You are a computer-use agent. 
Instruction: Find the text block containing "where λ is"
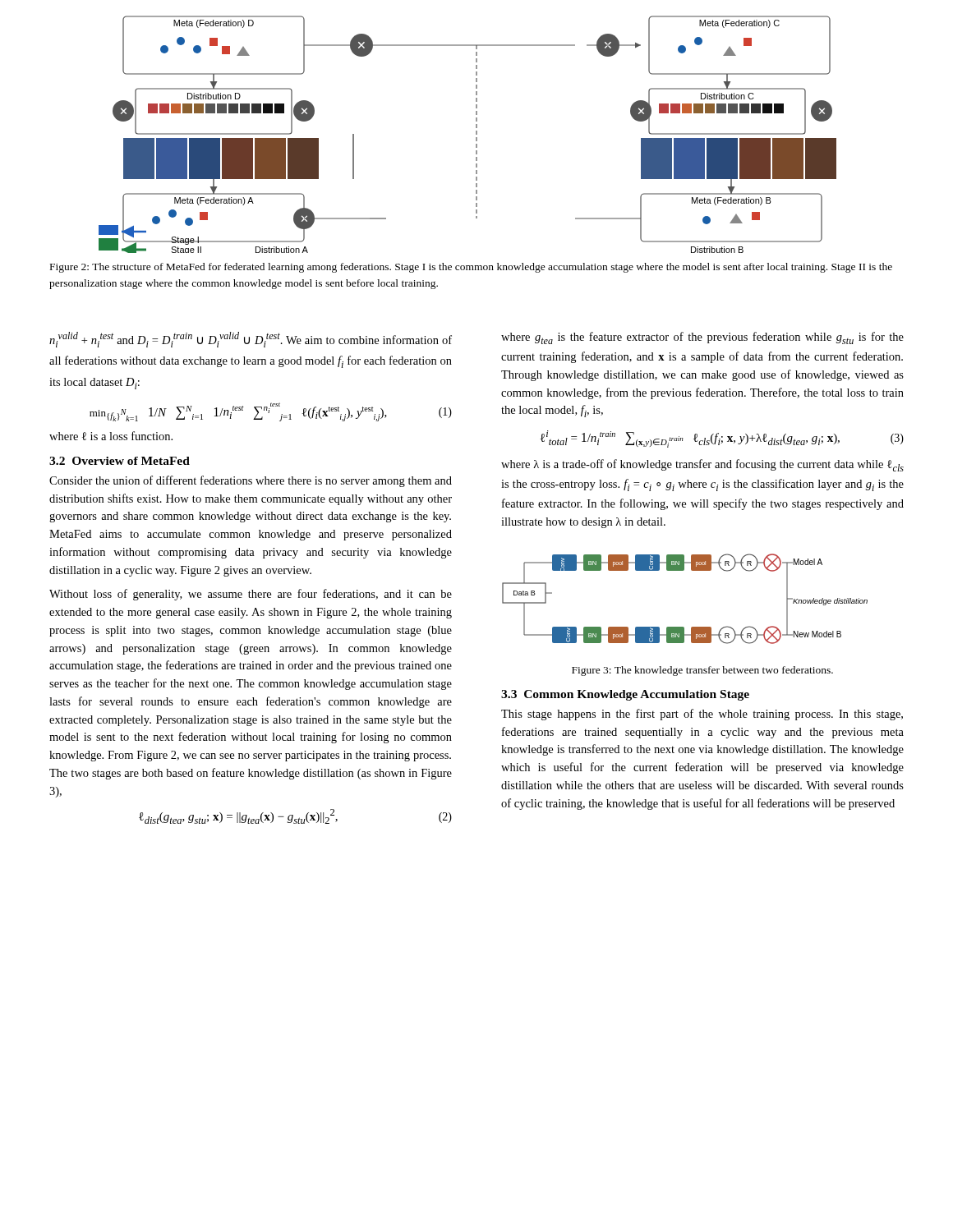click(x=702, y=494)
